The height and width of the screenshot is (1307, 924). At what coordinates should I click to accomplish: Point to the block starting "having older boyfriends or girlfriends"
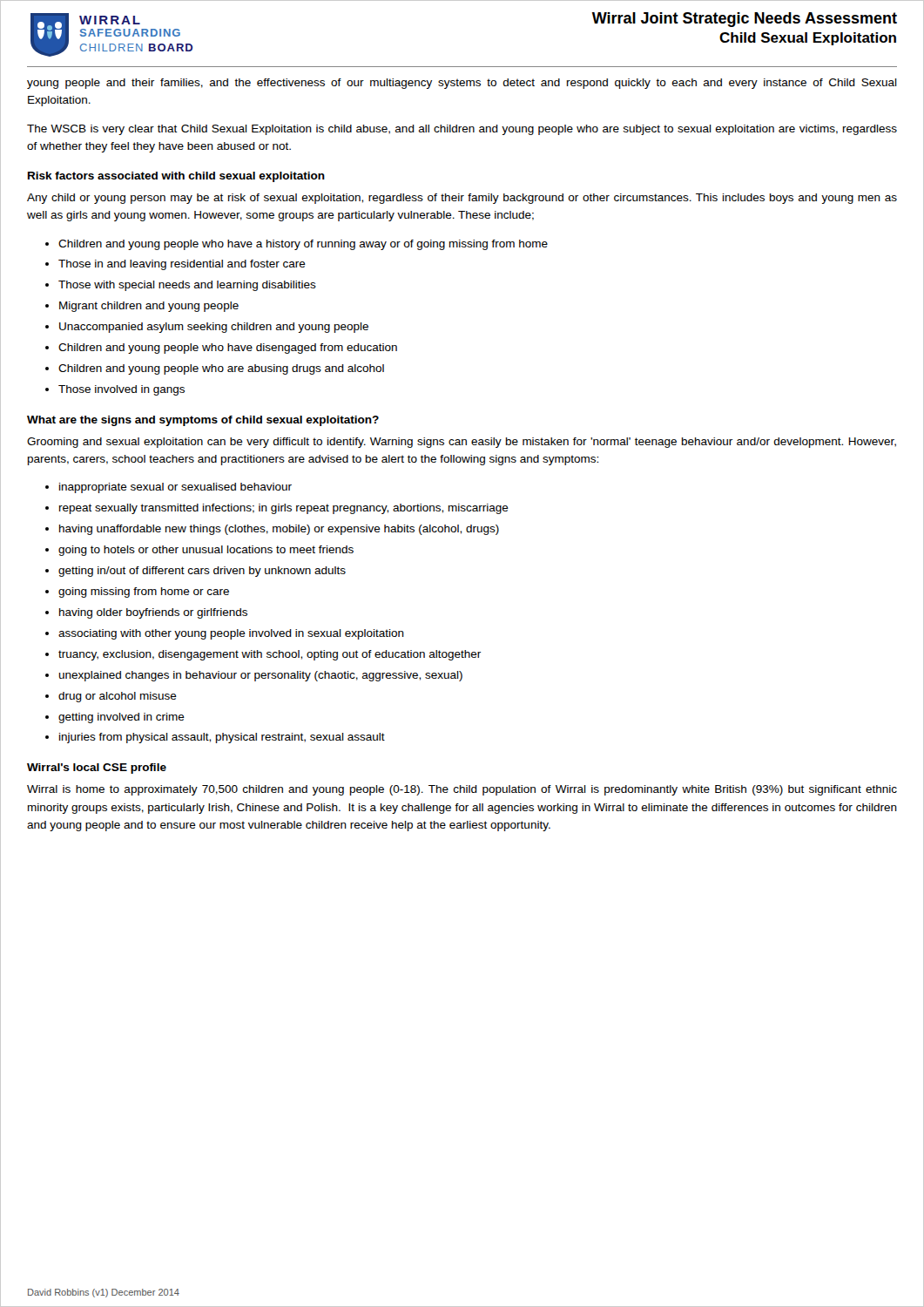153,612
